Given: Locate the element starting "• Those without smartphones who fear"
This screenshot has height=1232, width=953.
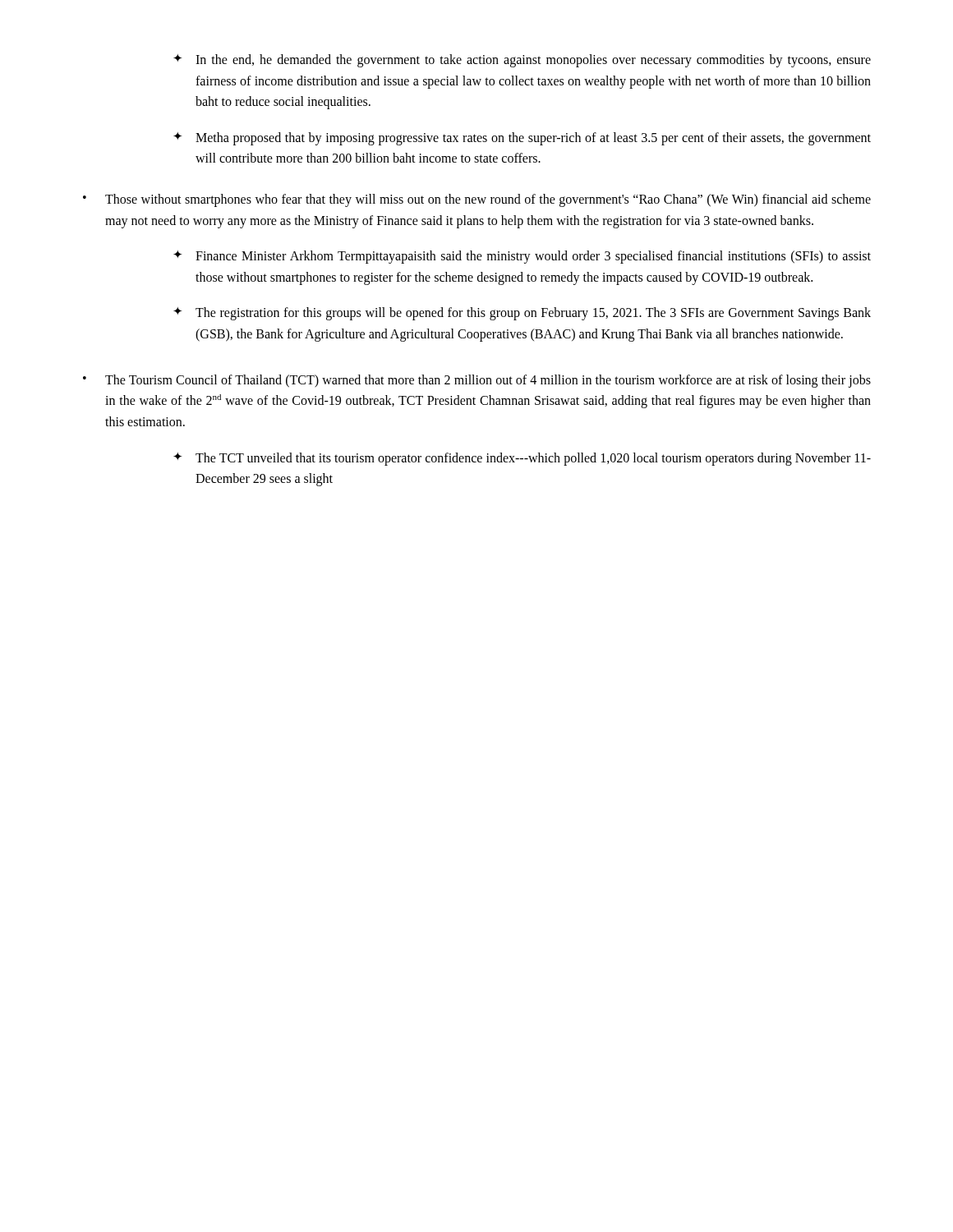Looking at the screenshot, I should click(x=476, y=210).
